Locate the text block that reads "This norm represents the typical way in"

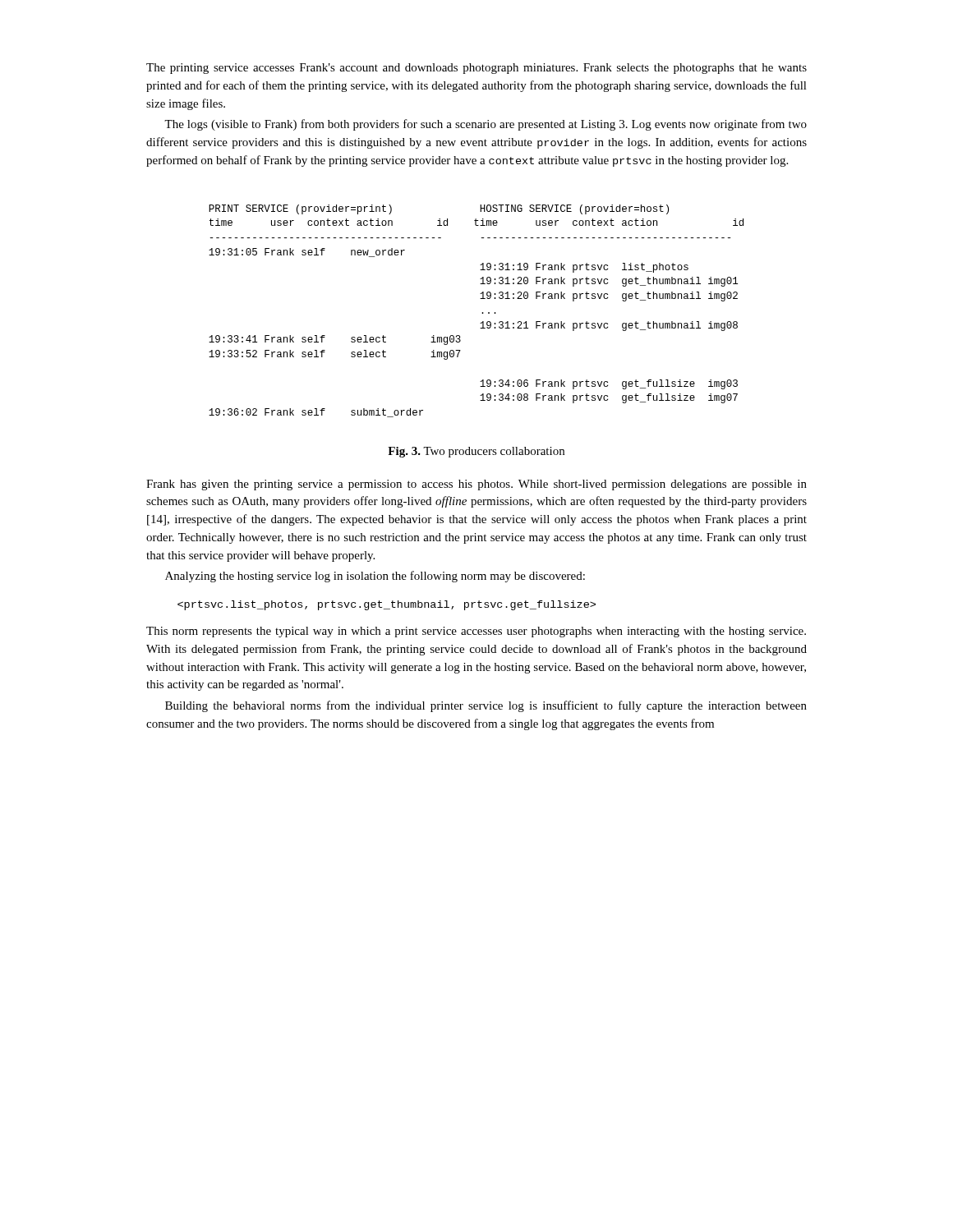tap(476, 678)
